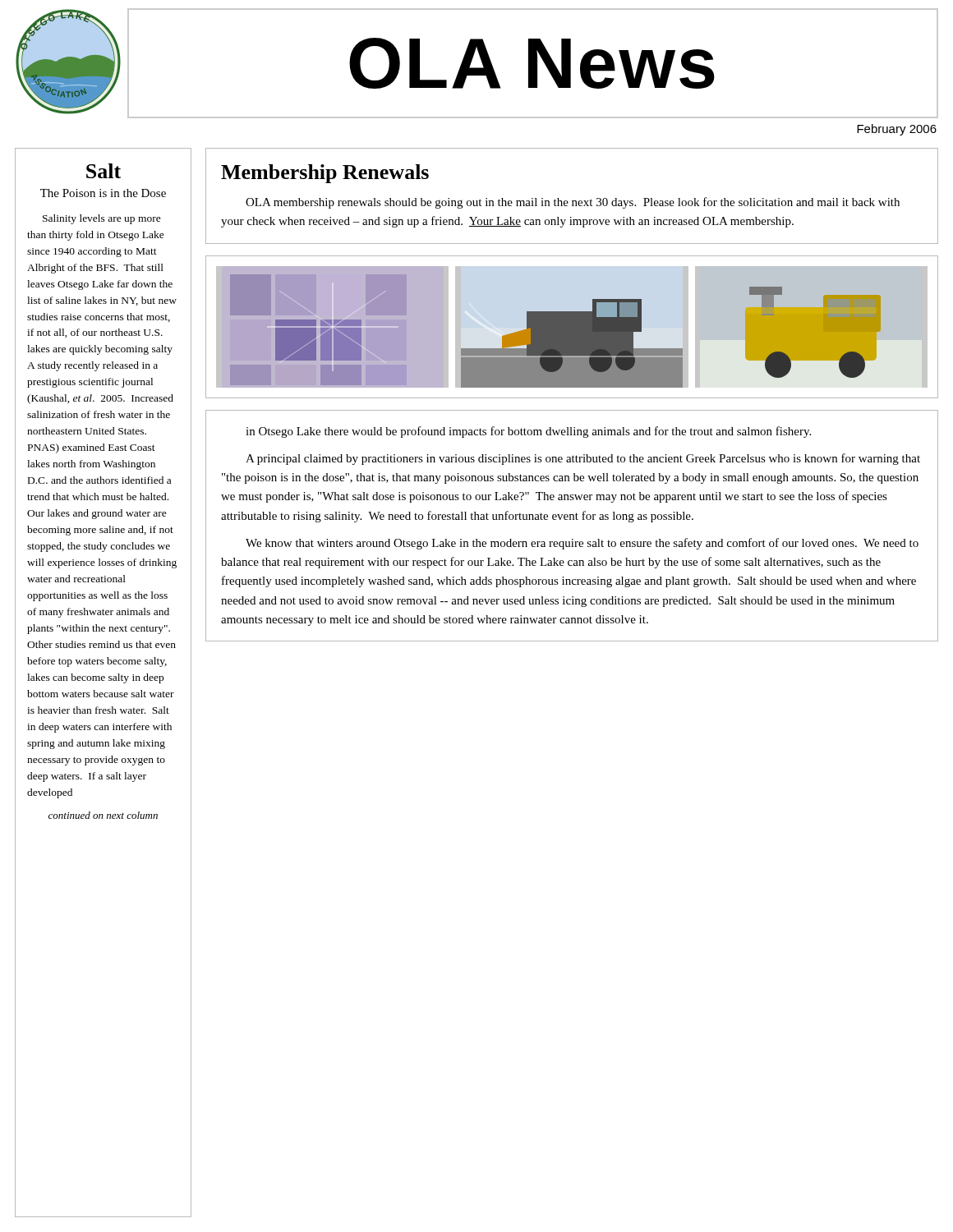Image resolution: width=953 pixels, height=1232 pixels.
Task: Point to the element starting "Salt The Poison is in the Dose"
Action: (103, 180)
